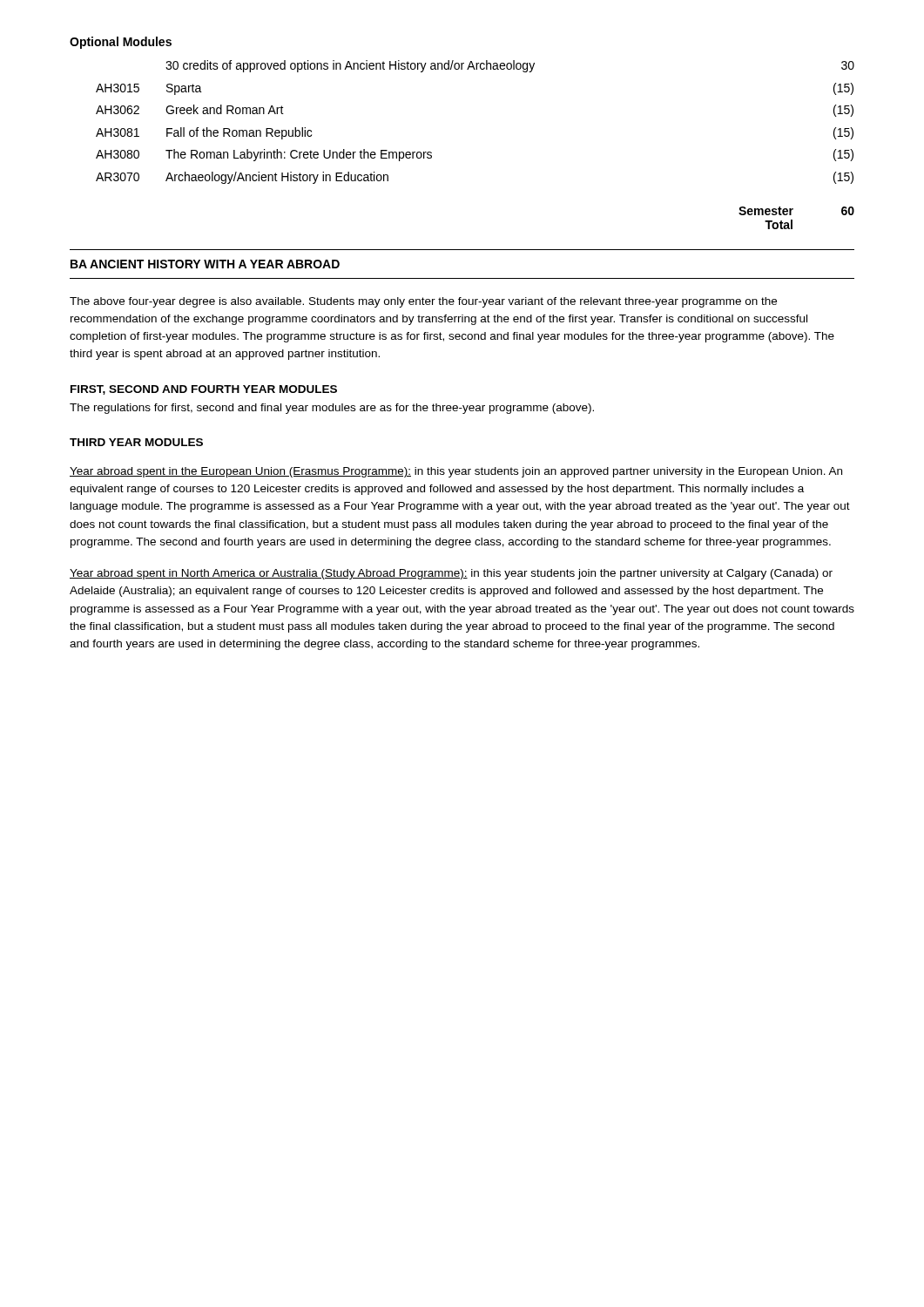Navigate to the block starting "BA ANCIENT HISTORY"
Image resolution: width=924 pixels, height=1307 pixels.
pos(205,264)
